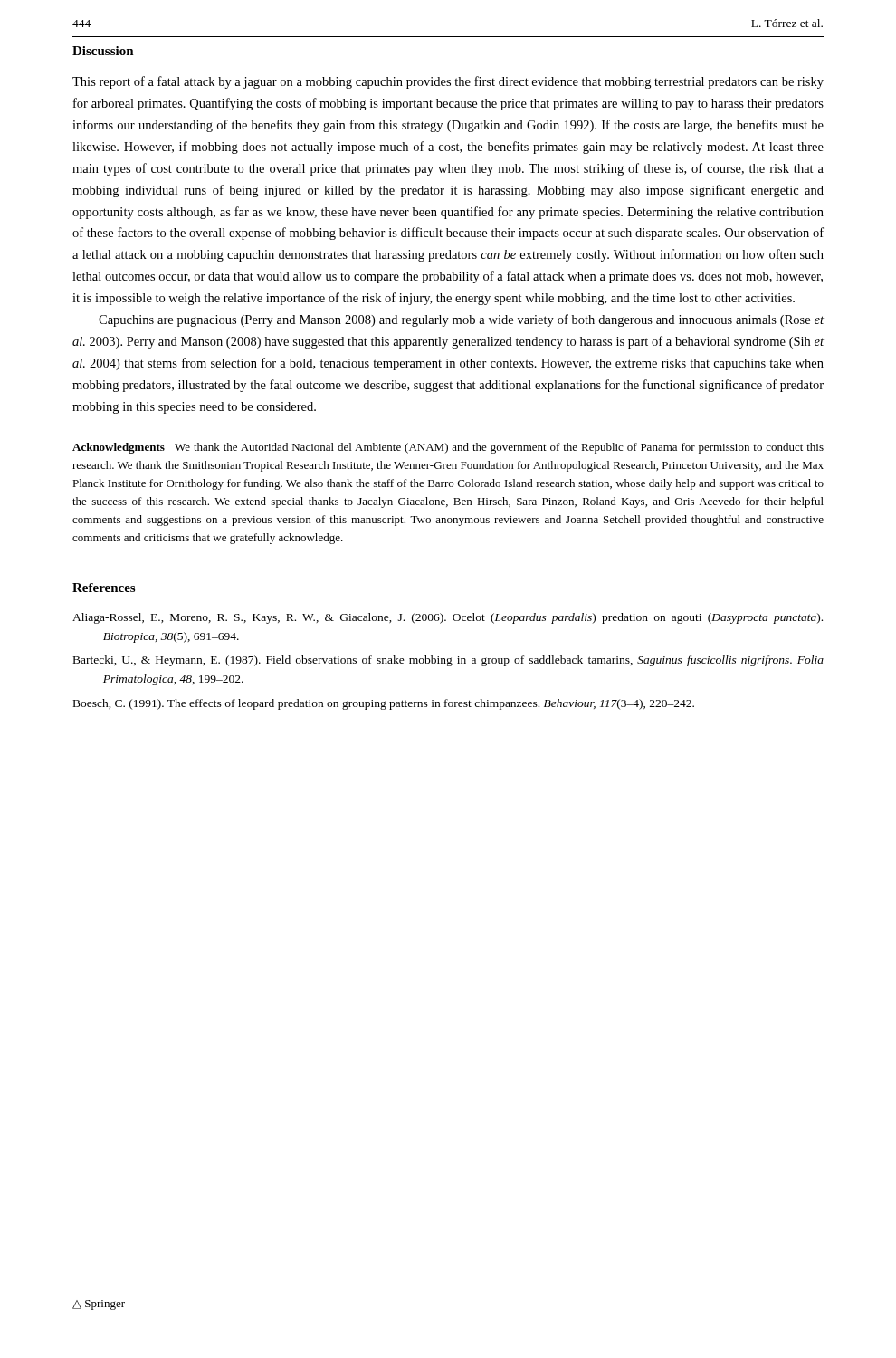Click on the list item containing "Aliaga-Rossel, E., Moreno,"
The image size is (896, 1358).
pyautogui.click(x=448, y=626)
